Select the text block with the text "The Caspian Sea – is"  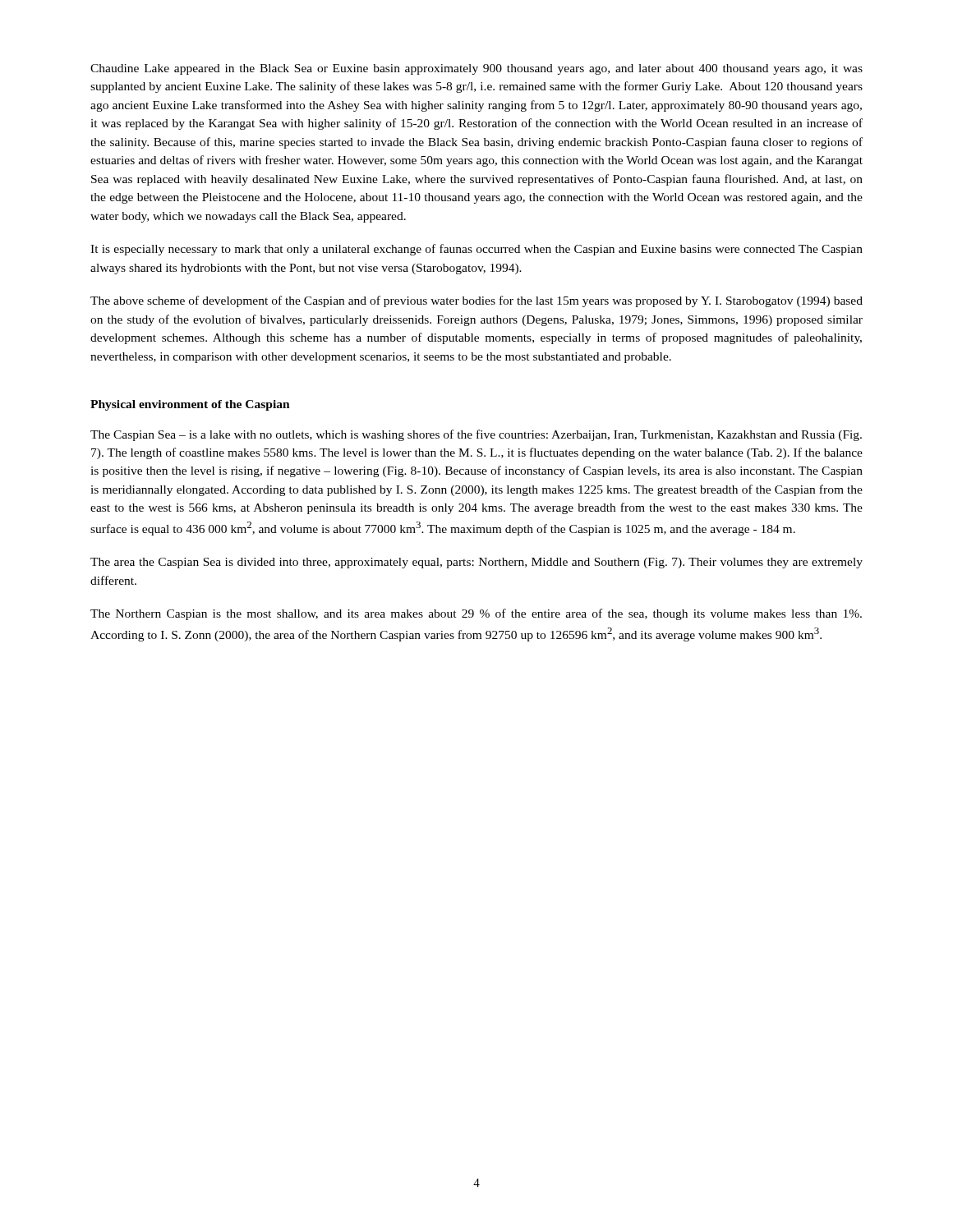[x=476, y=481]
